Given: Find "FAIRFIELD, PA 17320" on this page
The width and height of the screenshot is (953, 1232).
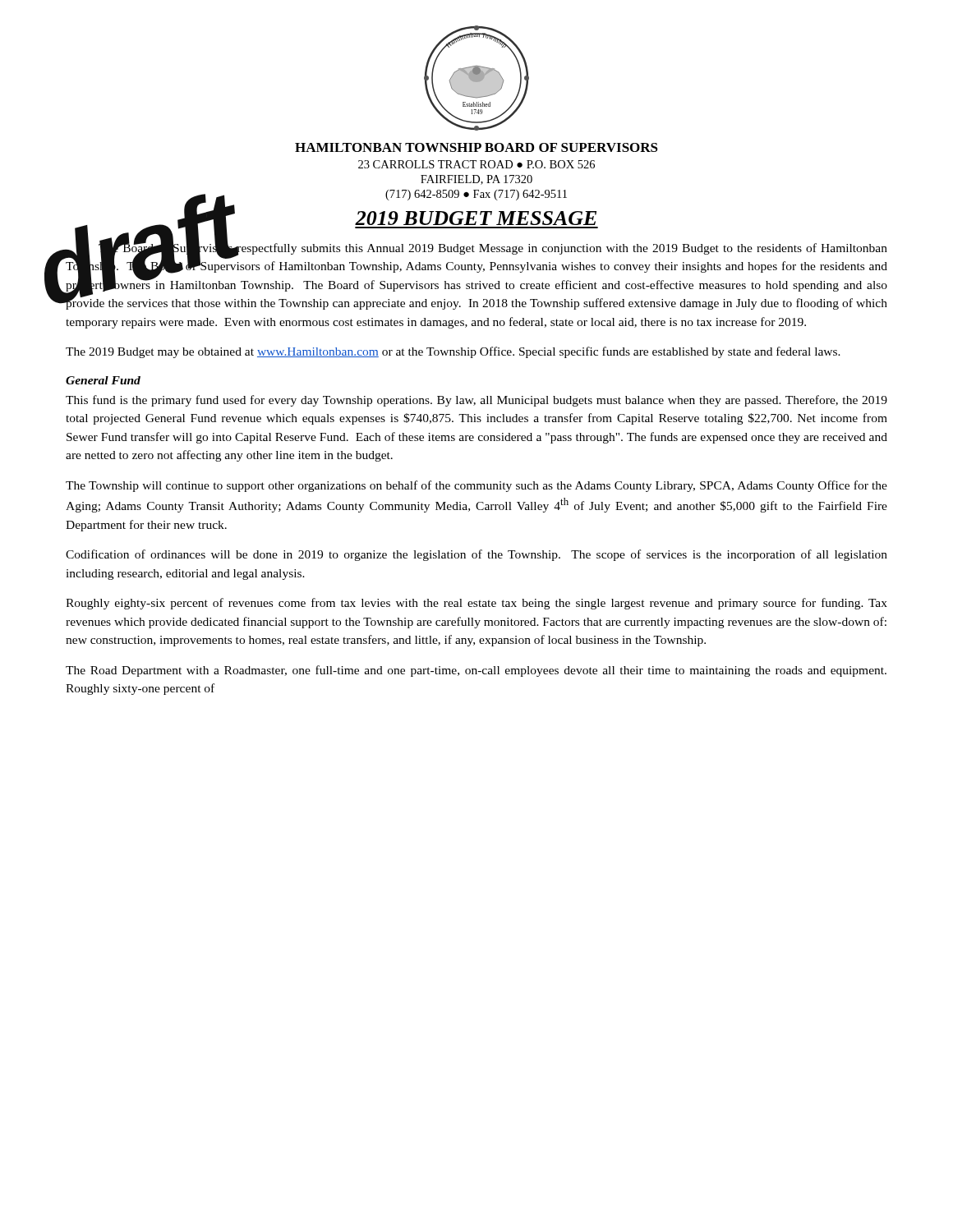Looking at the screenshot, I should [x=476, y=179].
